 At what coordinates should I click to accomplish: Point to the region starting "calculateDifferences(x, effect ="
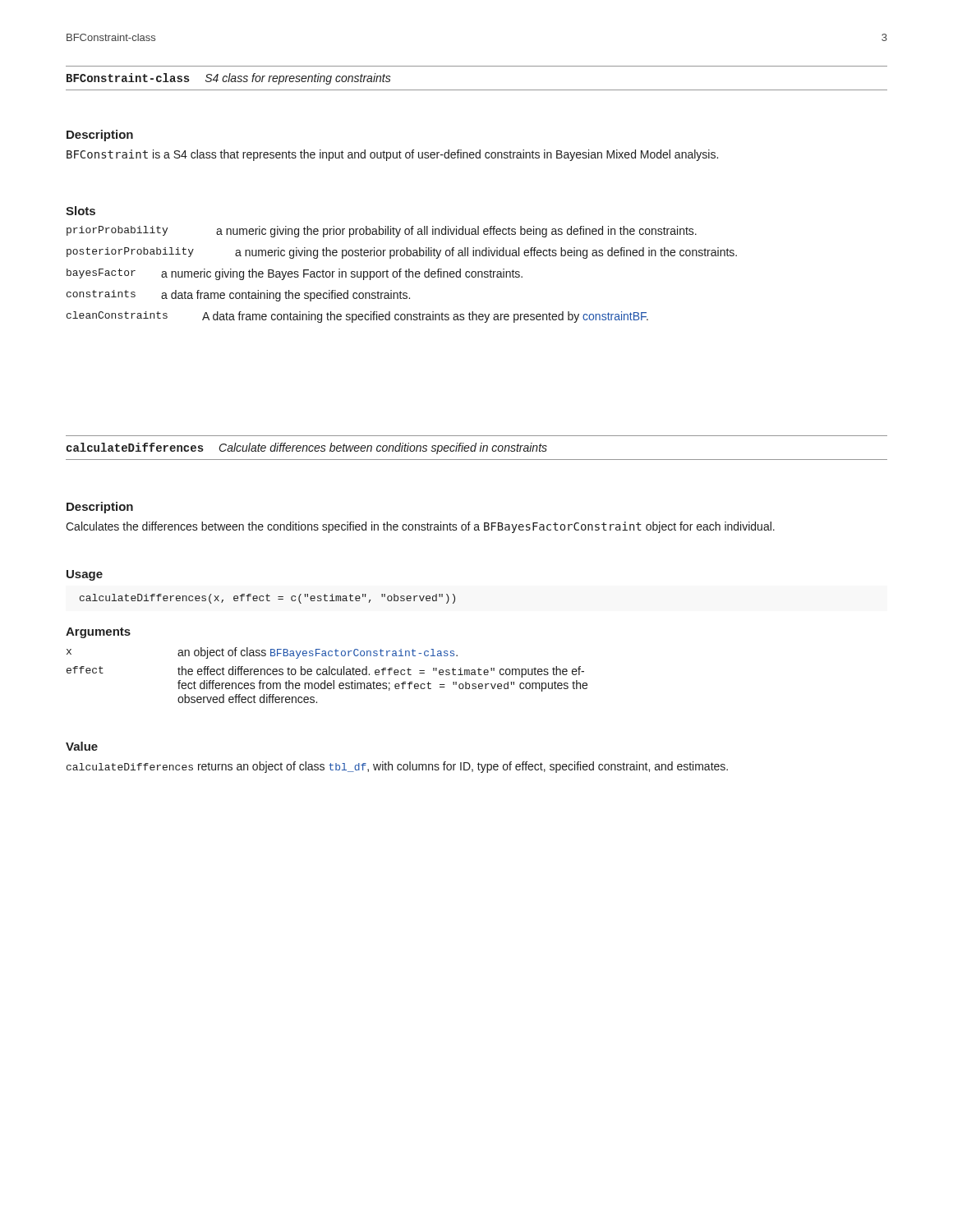point(268,598)
